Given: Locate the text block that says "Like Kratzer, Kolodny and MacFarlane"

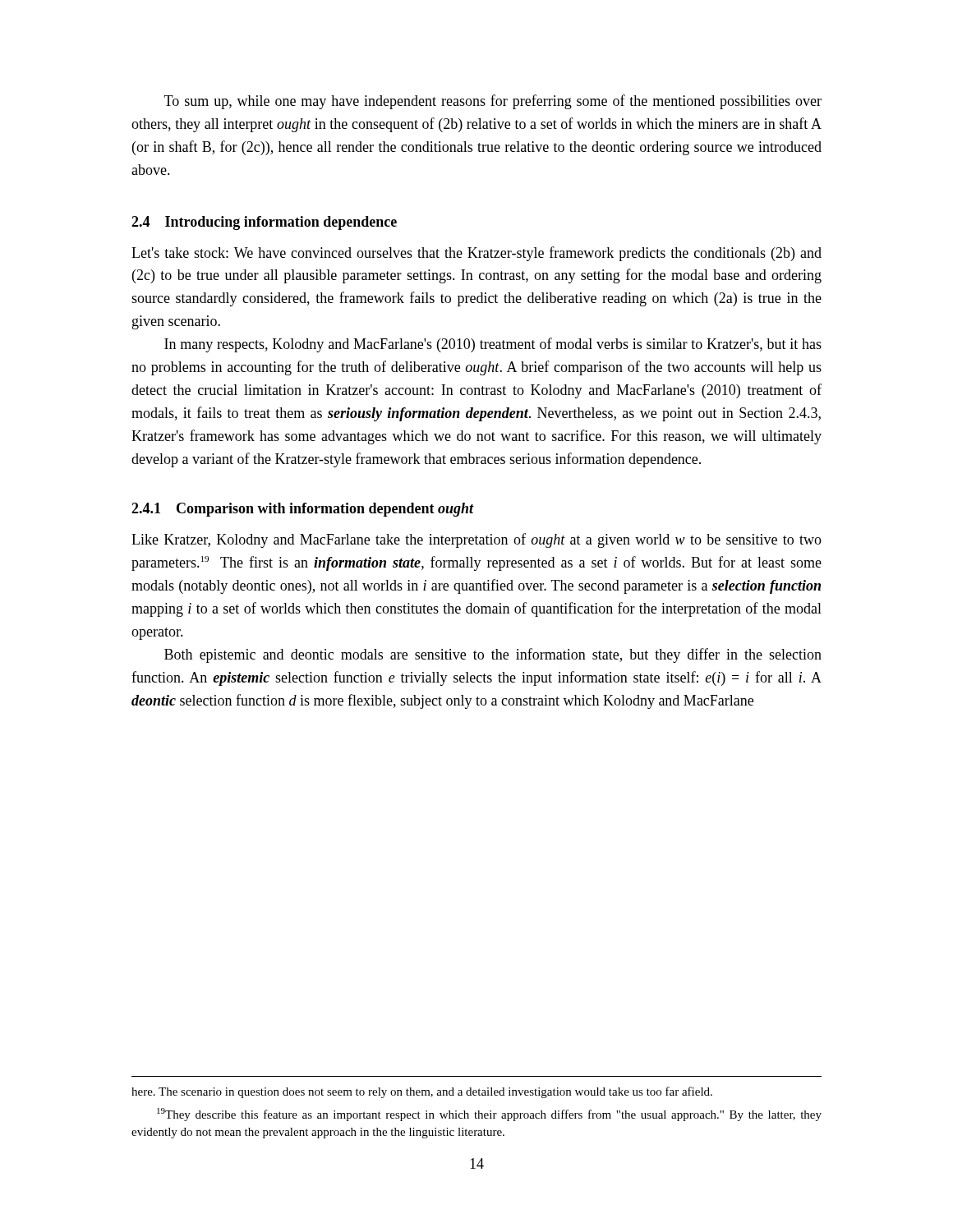Looking at the screenshot, I should (x=476, y=587).
